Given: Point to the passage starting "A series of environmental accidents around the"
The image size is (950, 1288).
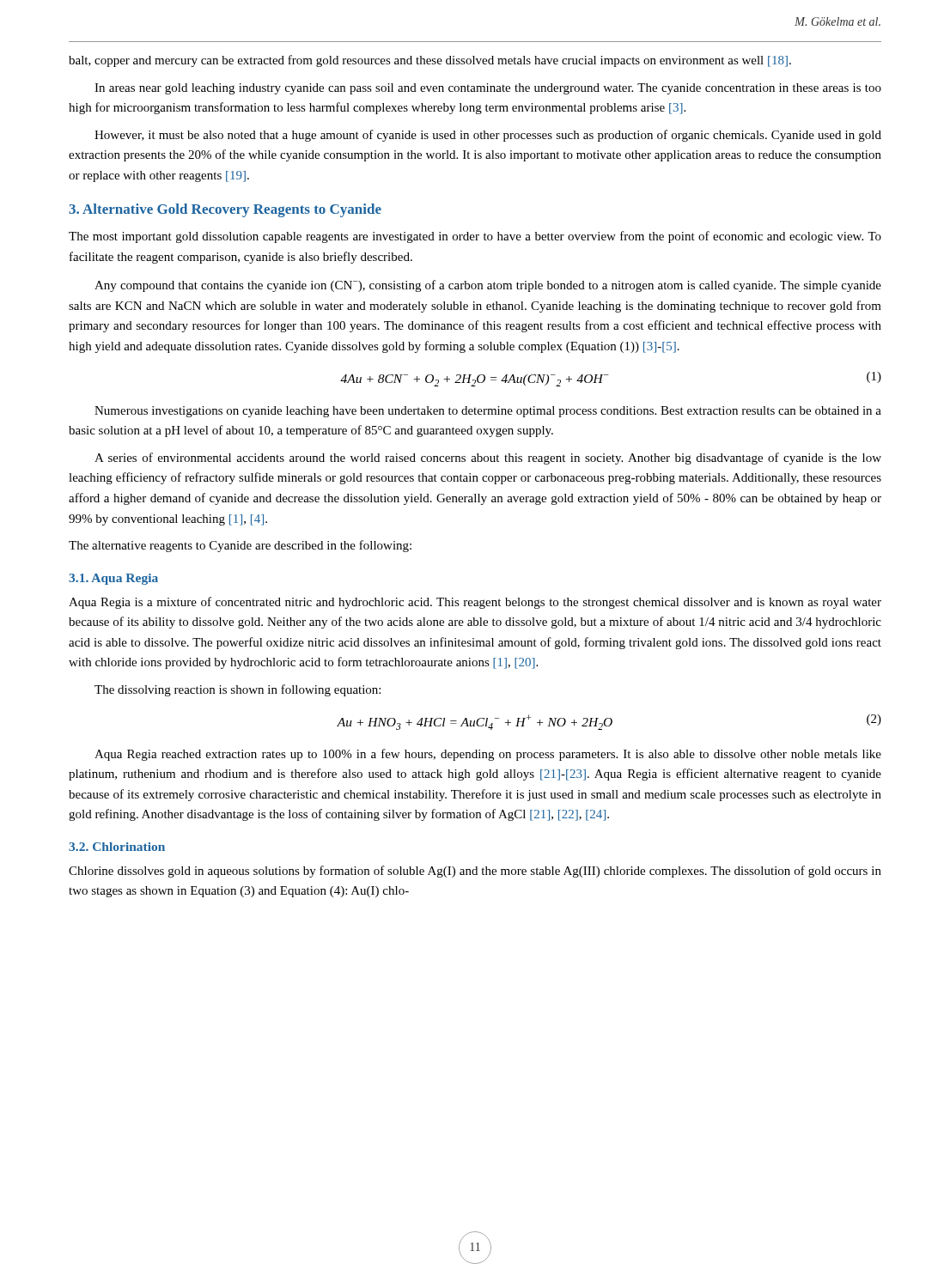Looking at the screenshot, I should pyautogui.click(x=475, y=489).
